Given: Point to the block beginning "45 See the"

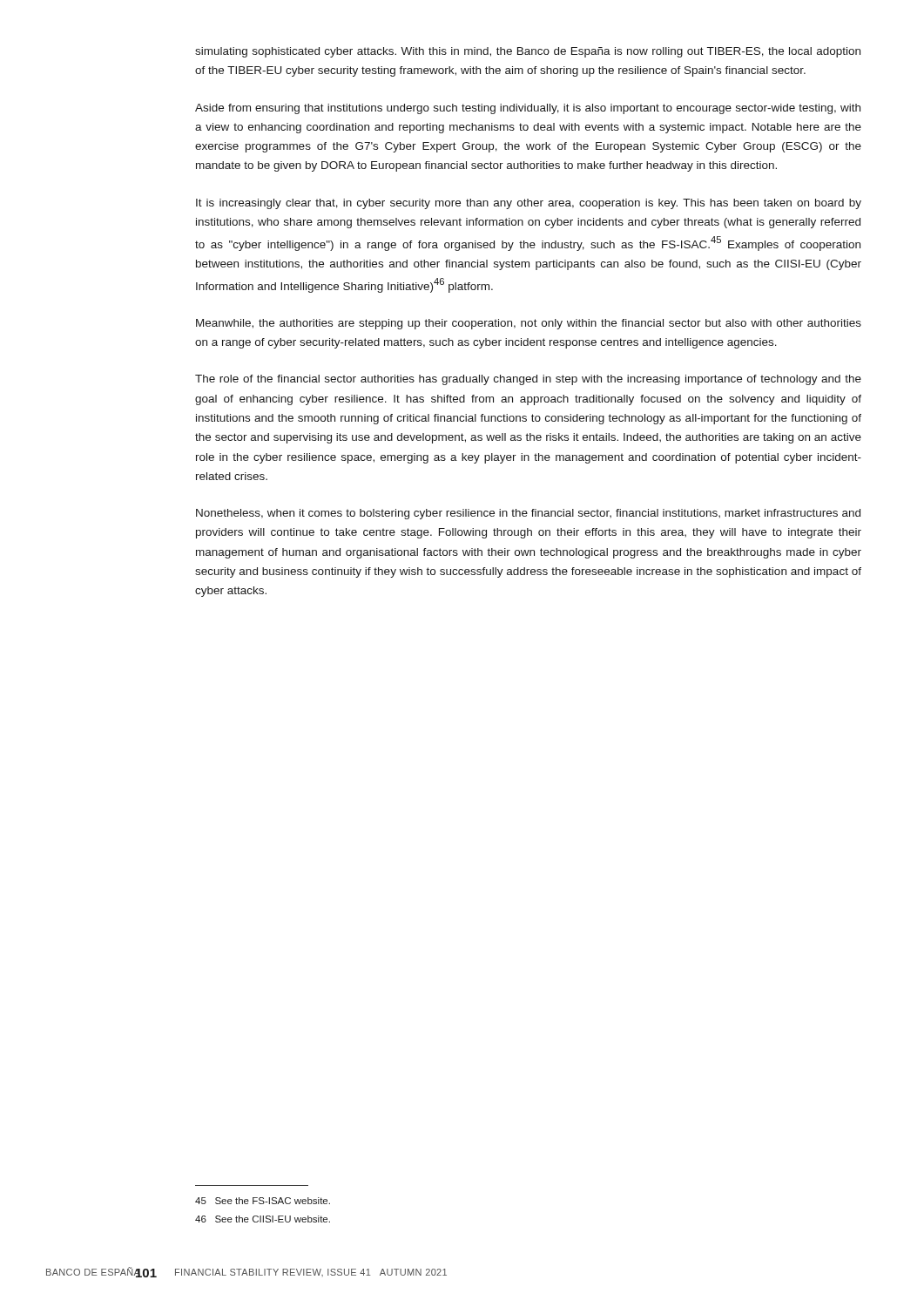Looking at the screenshot, I should click(x=263, y=1201).
